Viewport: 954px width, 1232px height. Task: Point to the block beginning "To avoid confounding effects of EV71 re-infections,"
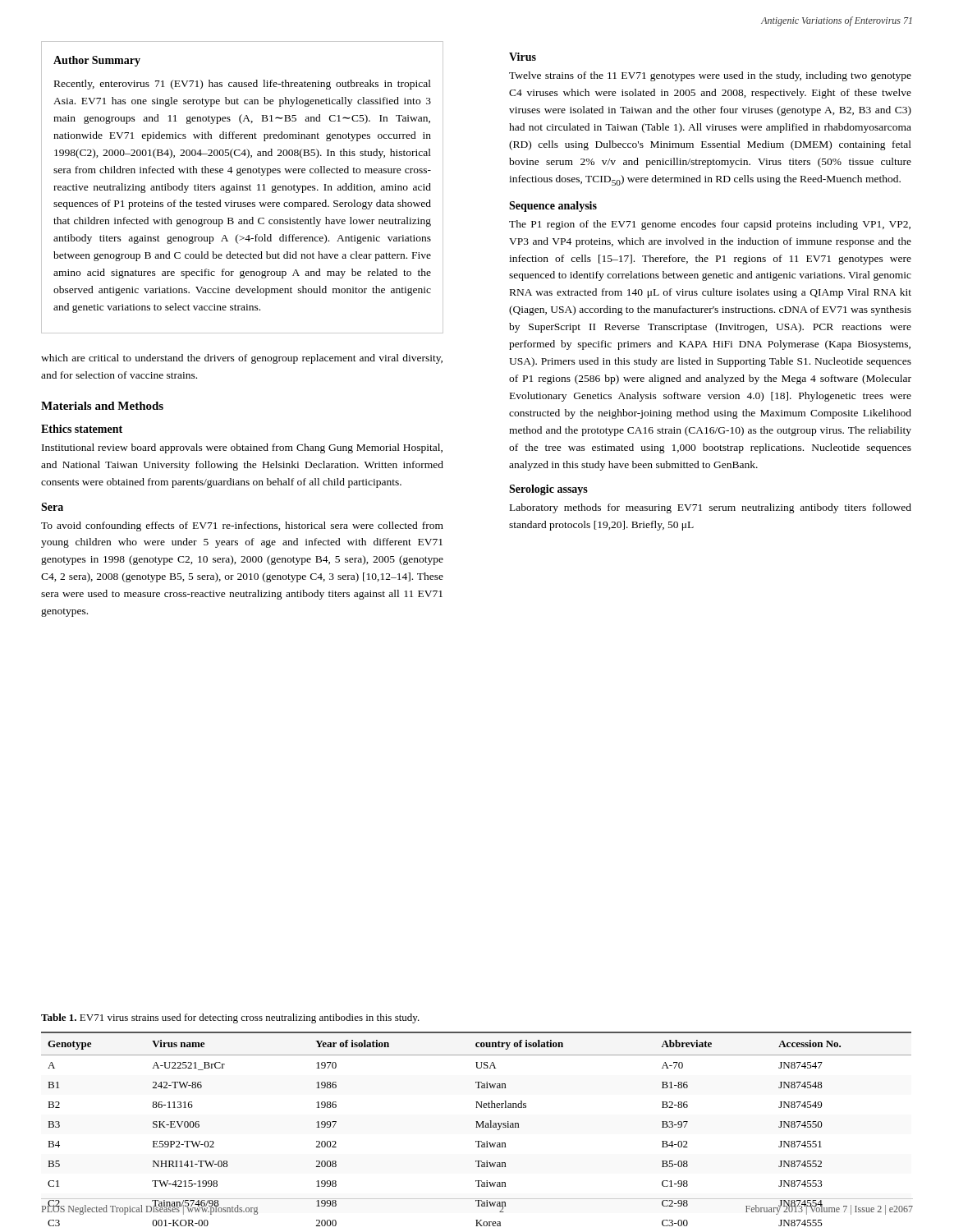click(242, 568)
